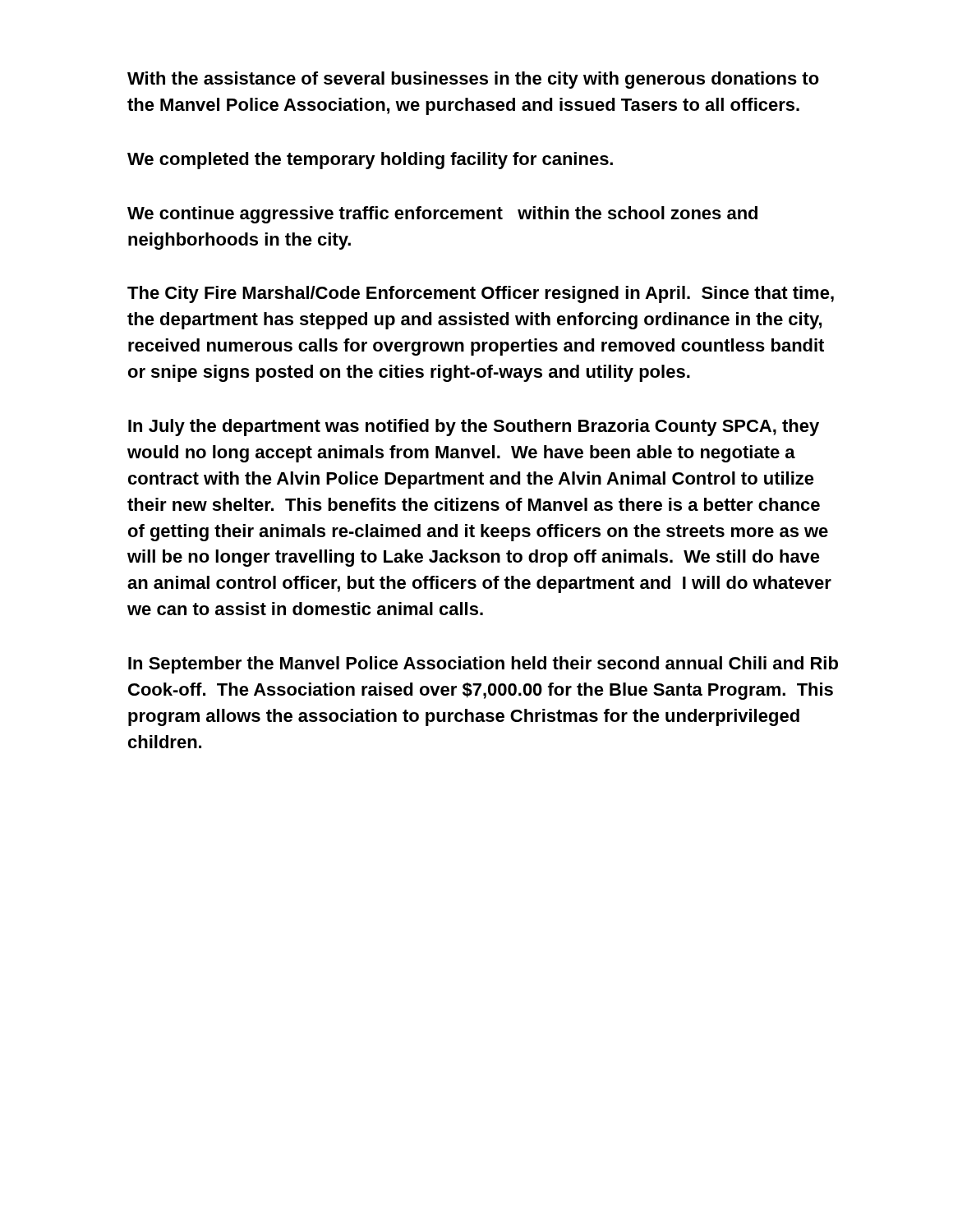Navigate to the text block starting "In July the department was"
This screenshot has width=953, height=1232.
[x=479, y=518]
